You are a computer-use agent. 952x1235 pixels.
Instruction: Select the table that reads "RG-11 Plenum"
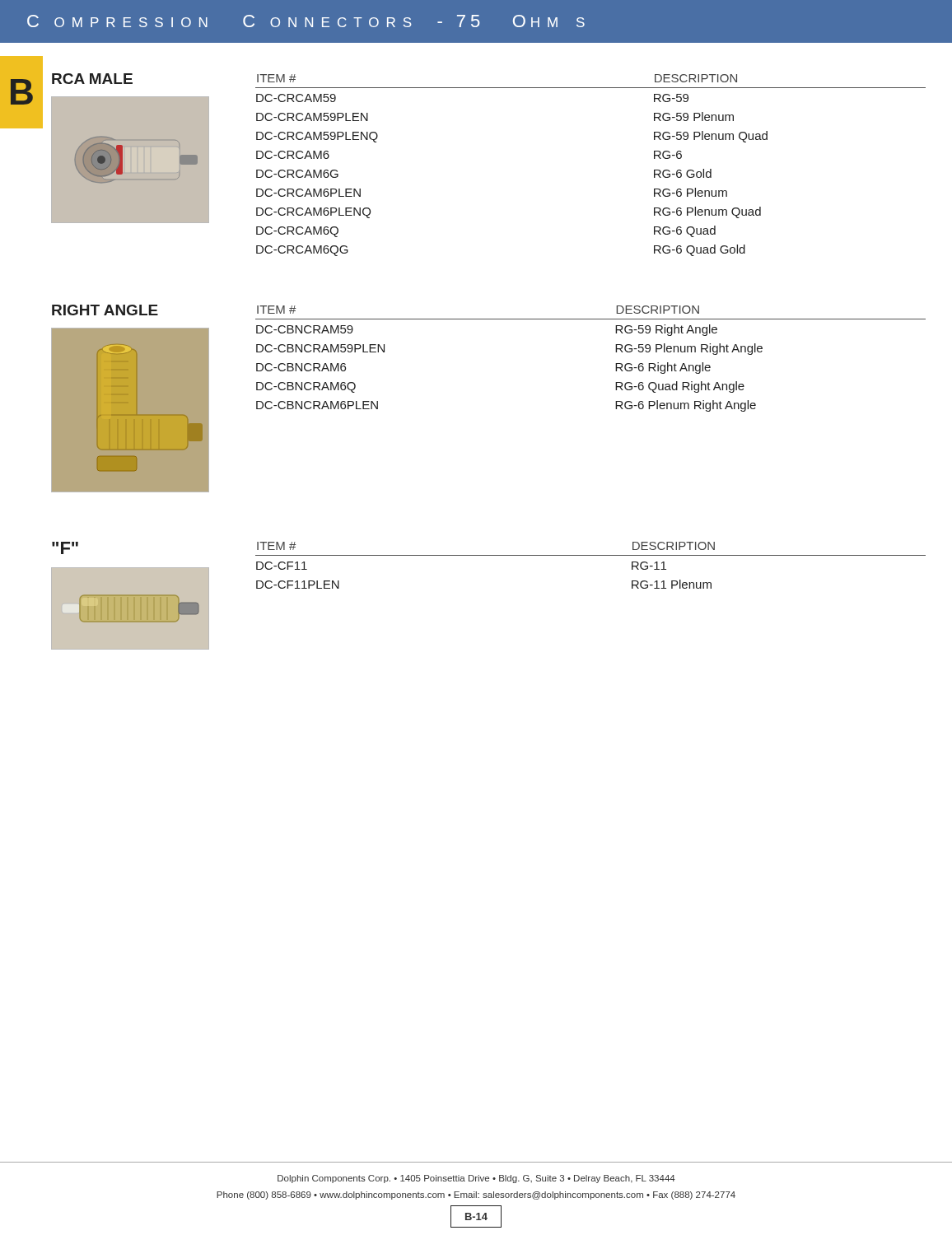point(590,566)
